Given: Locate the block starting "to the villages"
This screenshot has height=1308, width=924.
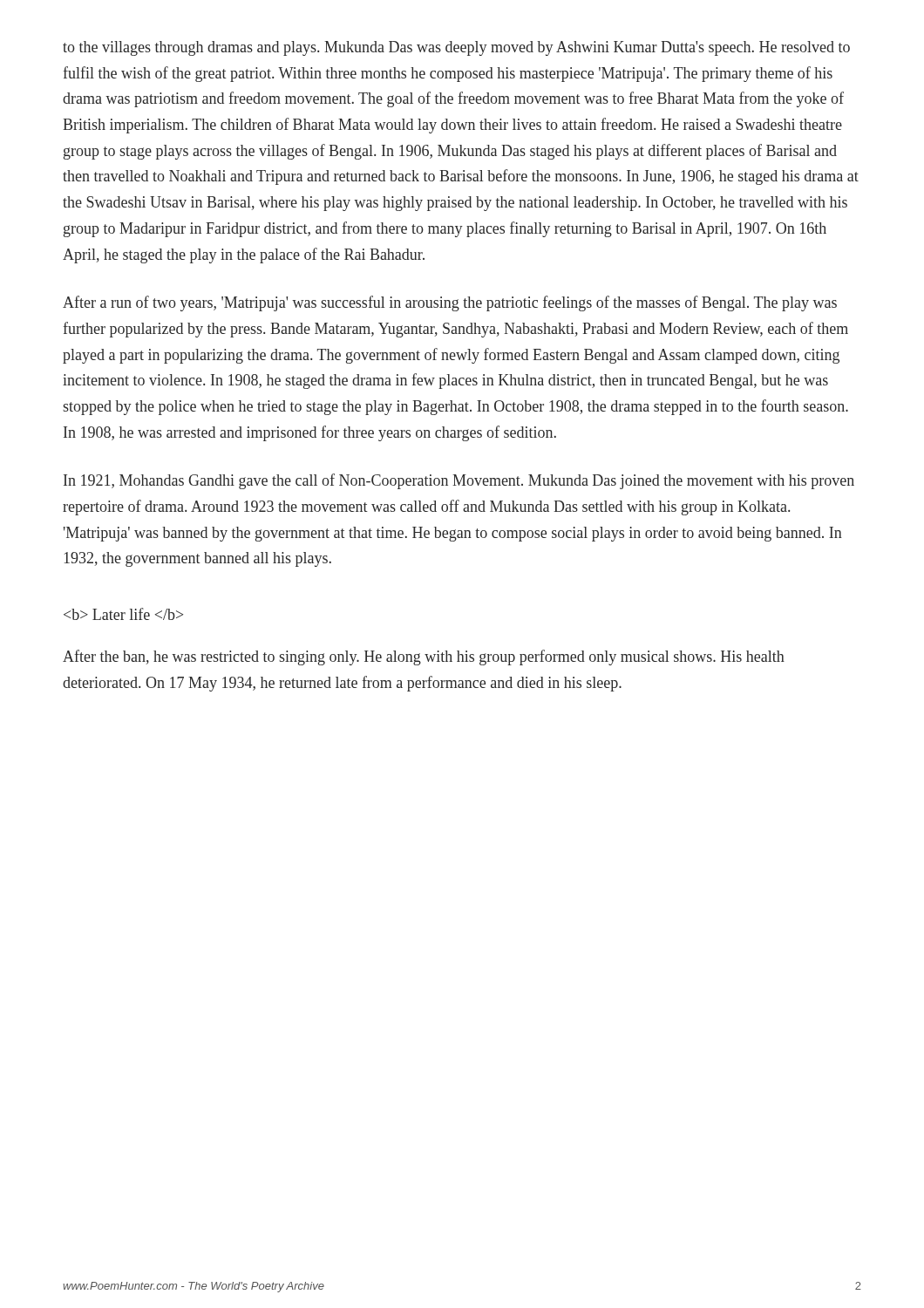Looking at the screenshot, I should (x=461, y=151).
